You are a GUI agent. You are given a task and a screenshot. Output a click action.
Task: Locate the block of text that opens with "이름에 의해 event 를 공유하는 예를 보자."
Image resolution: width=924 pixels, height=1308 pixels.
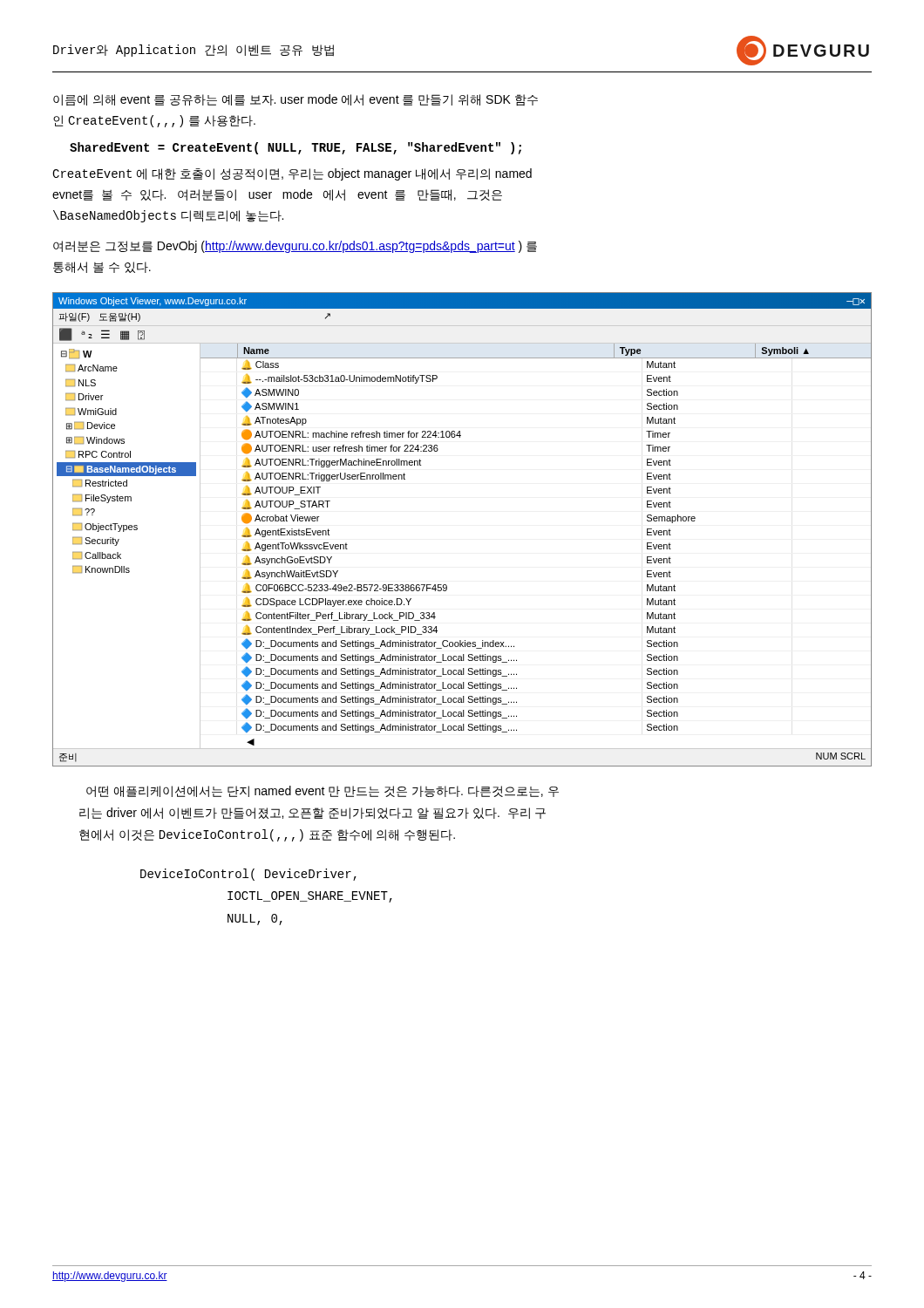pos(295,110)
